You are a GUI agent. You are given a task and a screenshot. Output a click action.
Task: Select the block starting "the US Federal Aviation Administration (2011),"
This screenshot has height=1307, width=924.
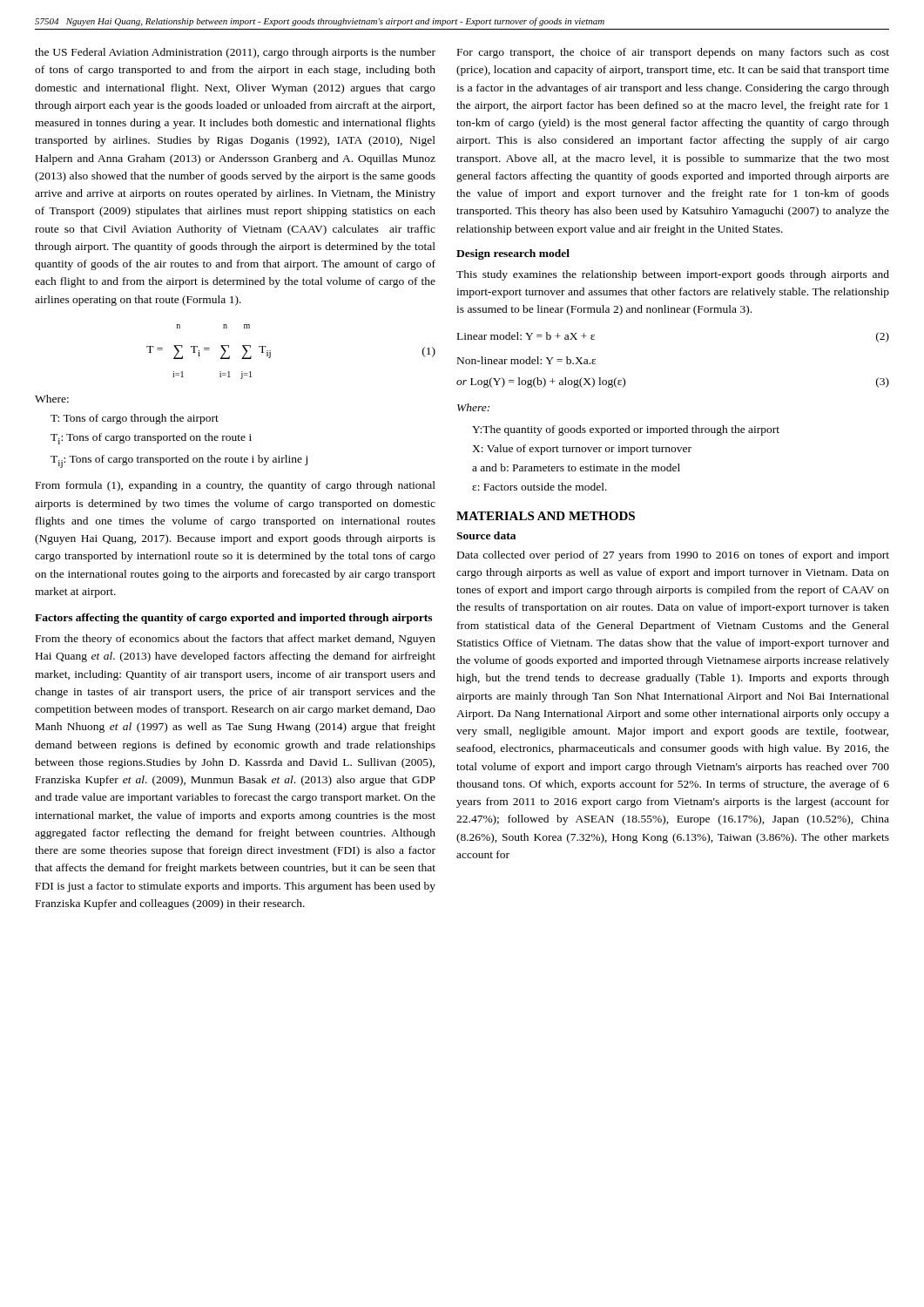click(235, 176)
